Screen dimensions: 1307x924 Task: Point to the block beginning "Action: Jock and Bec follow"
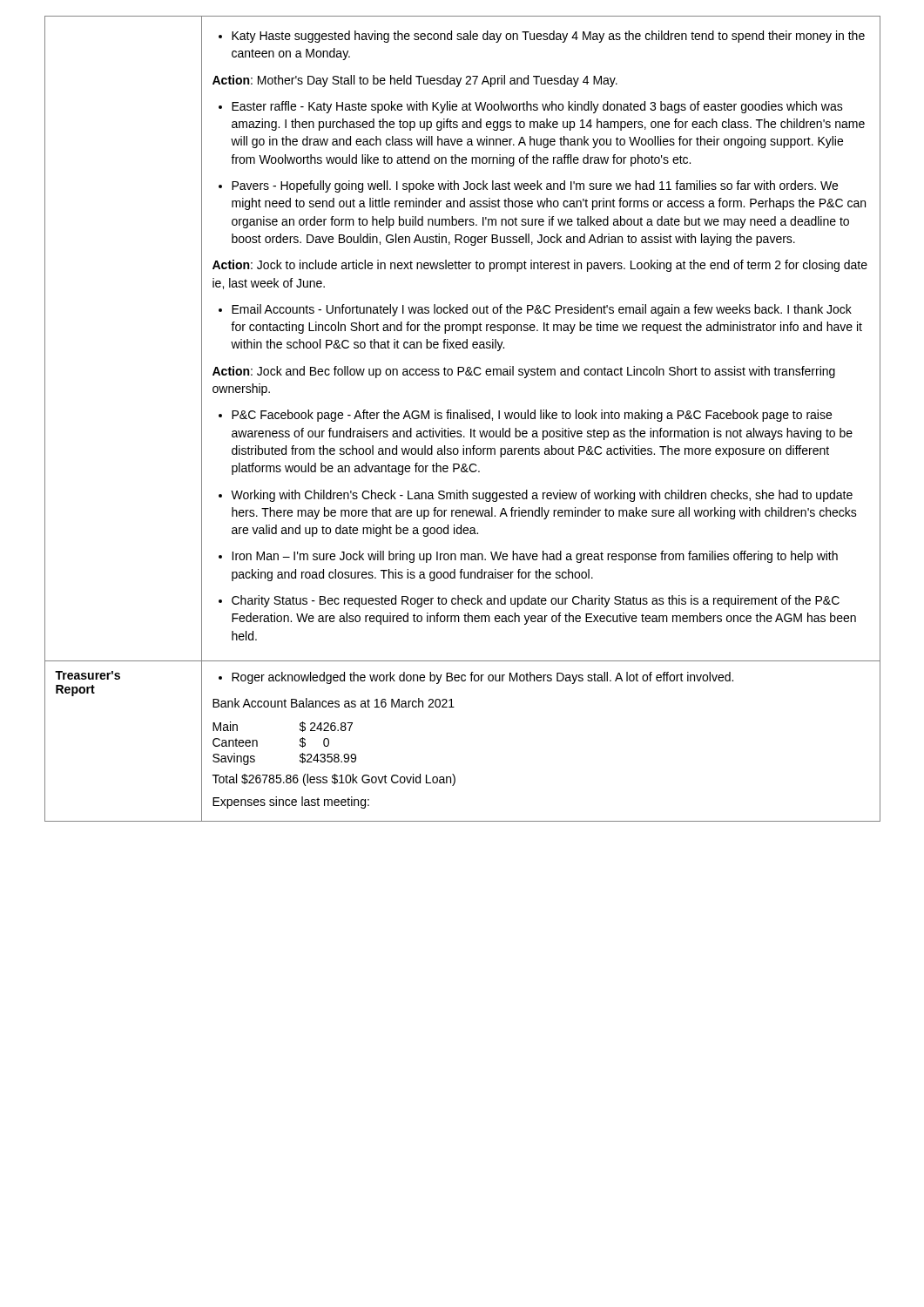[524, 380]
